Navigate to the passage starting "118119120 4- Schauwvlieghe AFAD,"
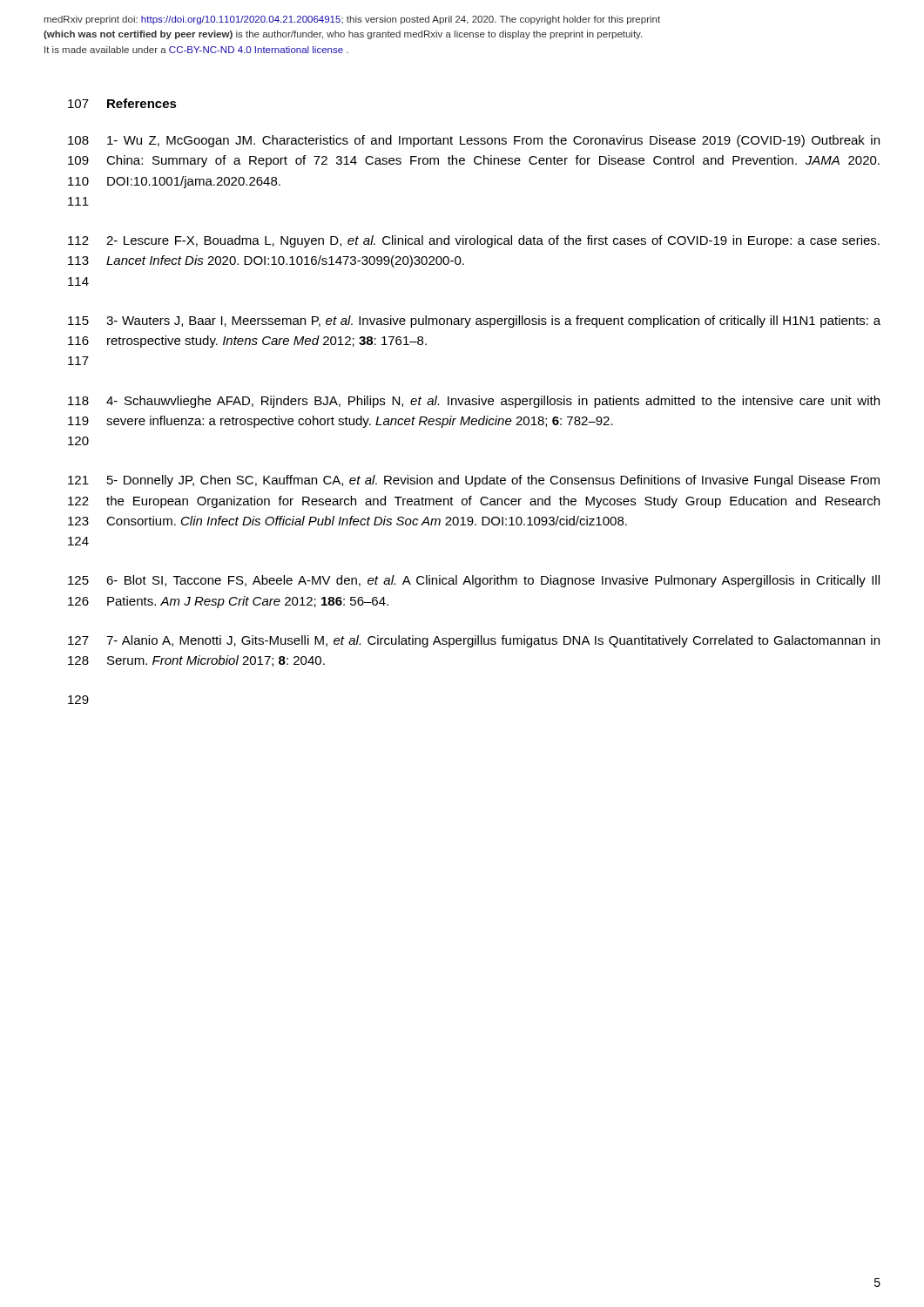Image resolution: width=924 pixels, height=1307 pixels. pos(462,420)
